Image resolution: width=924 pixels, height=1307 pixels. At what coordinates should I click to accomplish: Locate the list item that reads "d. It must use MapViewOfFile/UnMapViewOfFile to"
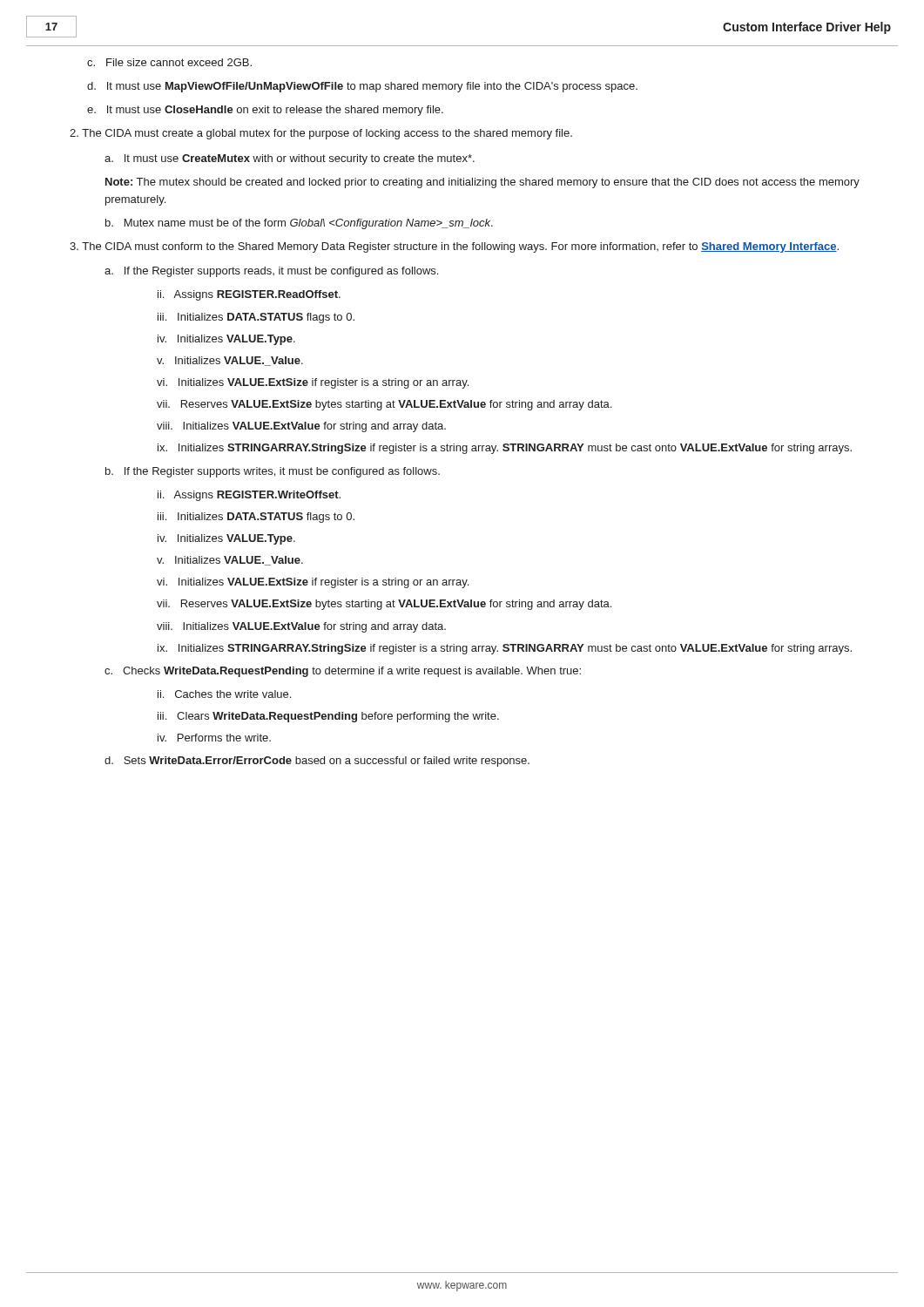pos(363,86)
